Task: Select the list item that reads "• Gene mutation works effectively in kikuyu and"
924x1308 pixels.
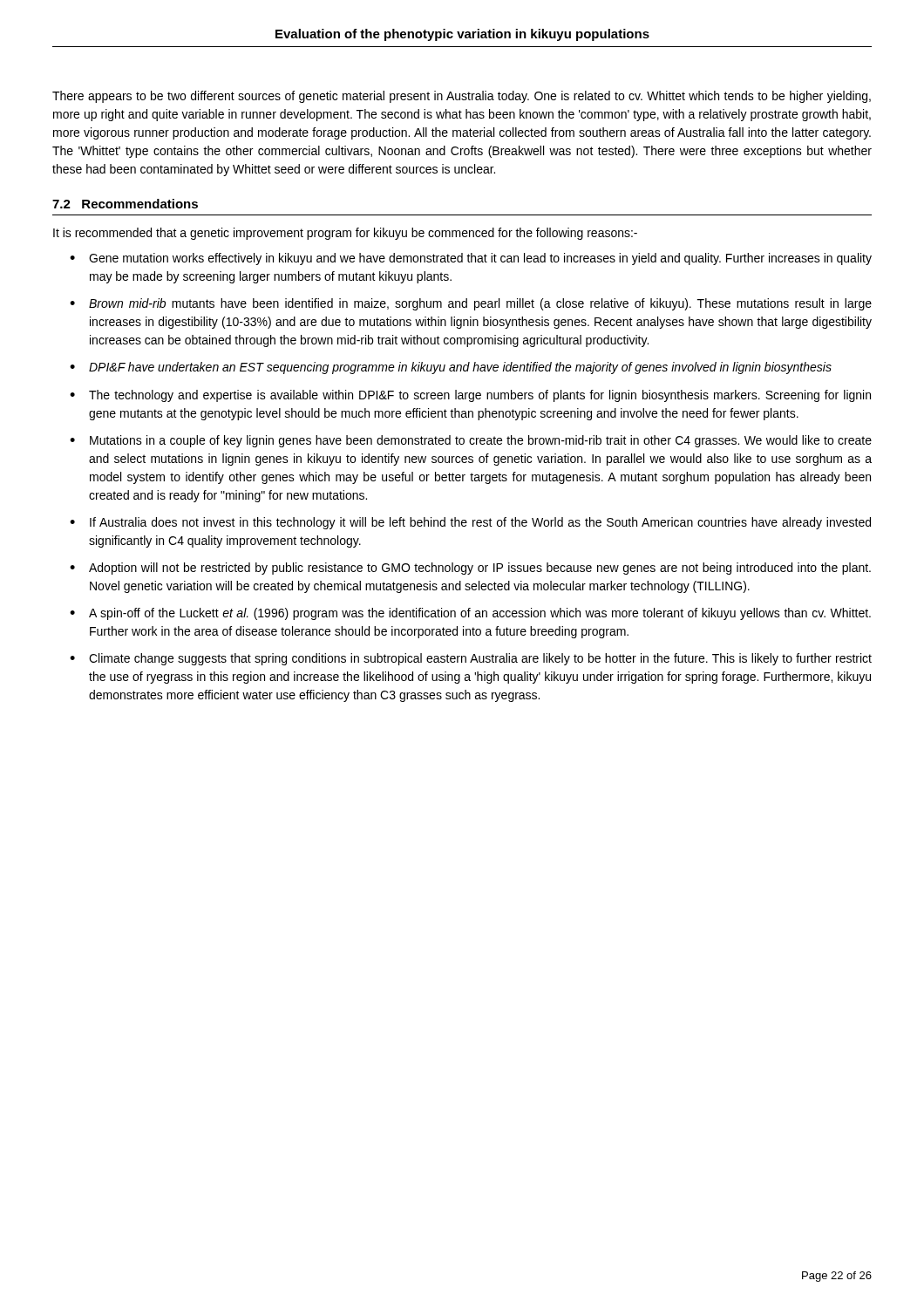Action: 471,268
